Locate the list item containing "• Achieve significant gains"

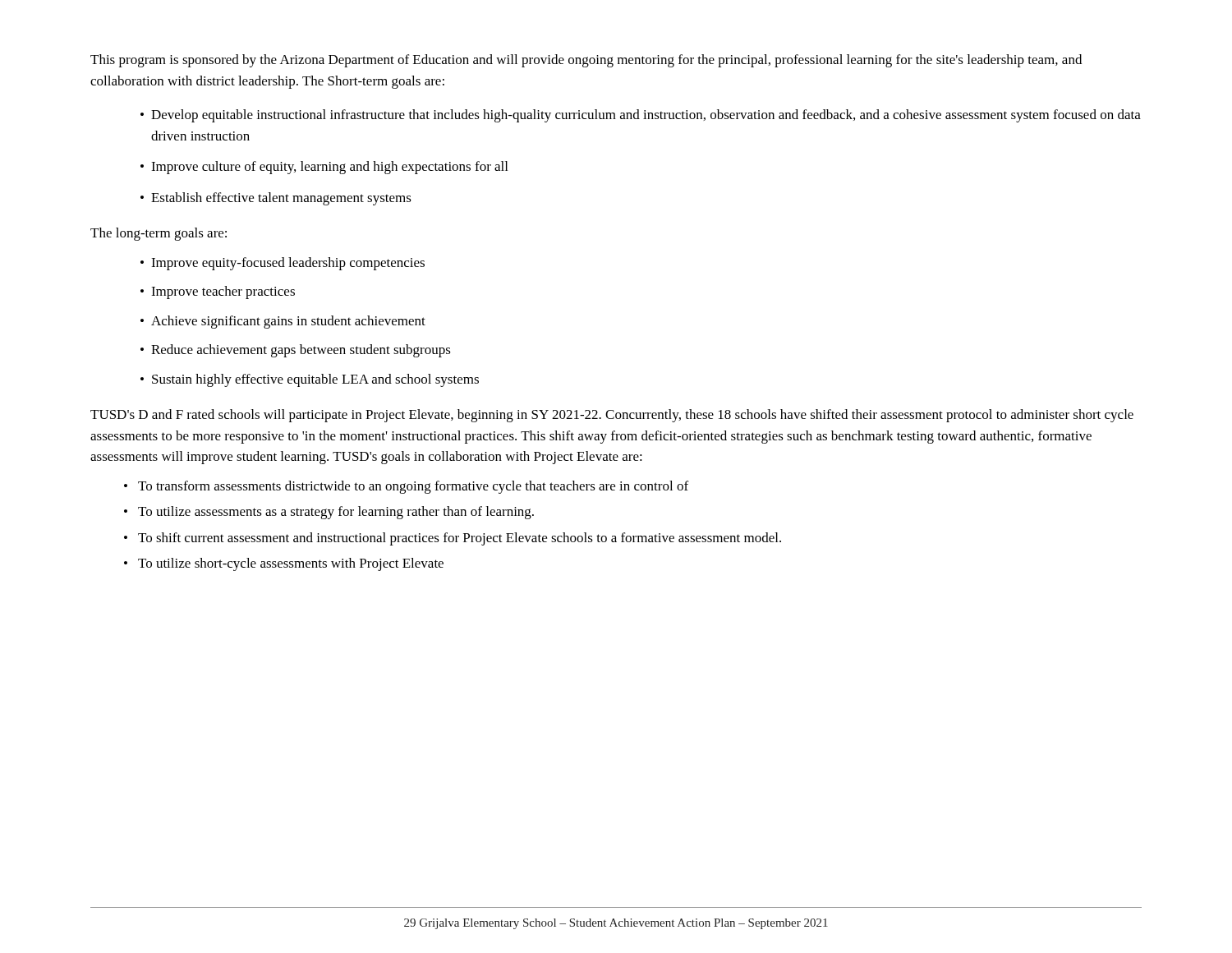(x=282, y=321)
